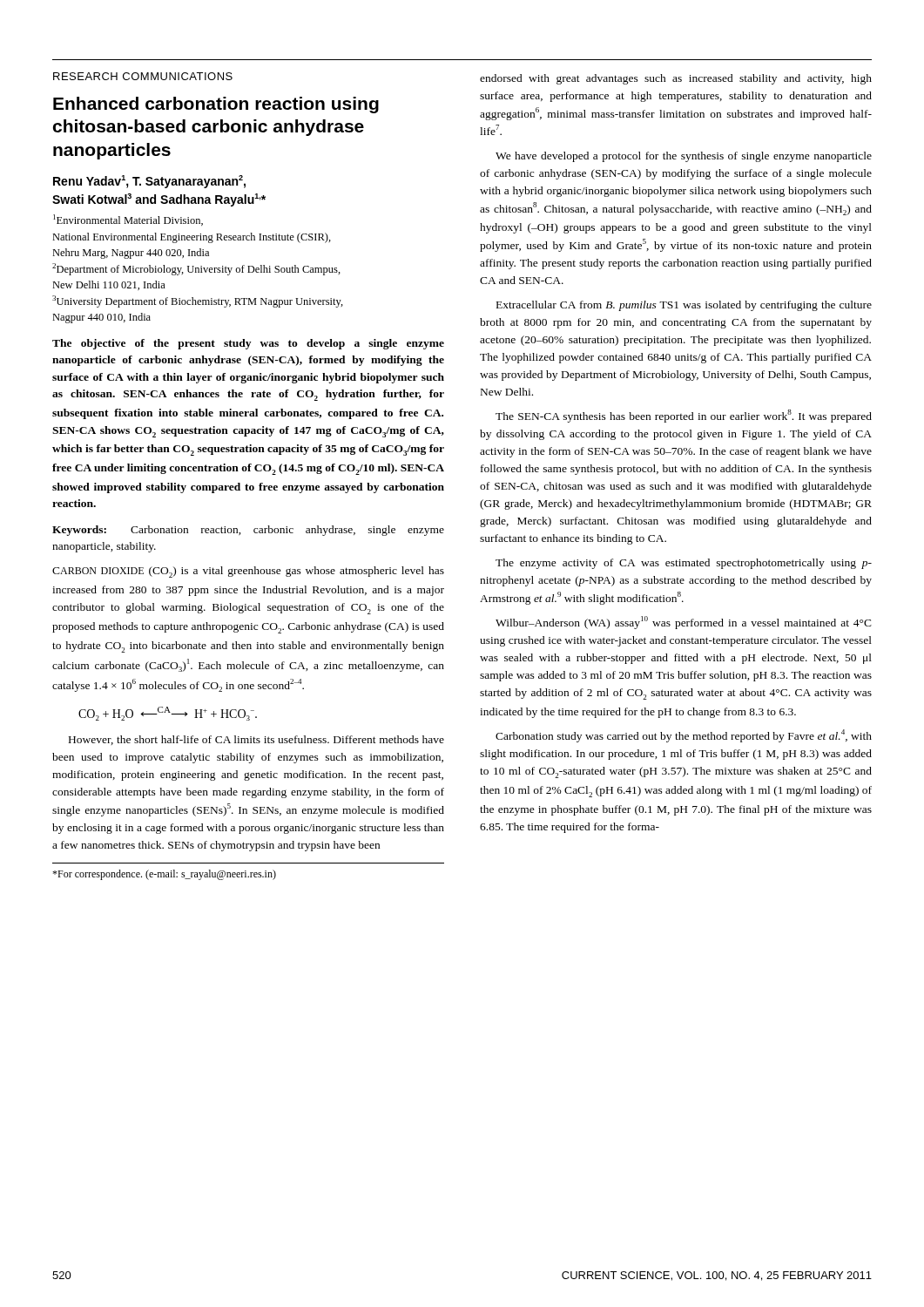Select the text block starting "However, the short half-life of CA limits"

click(248, 792)
